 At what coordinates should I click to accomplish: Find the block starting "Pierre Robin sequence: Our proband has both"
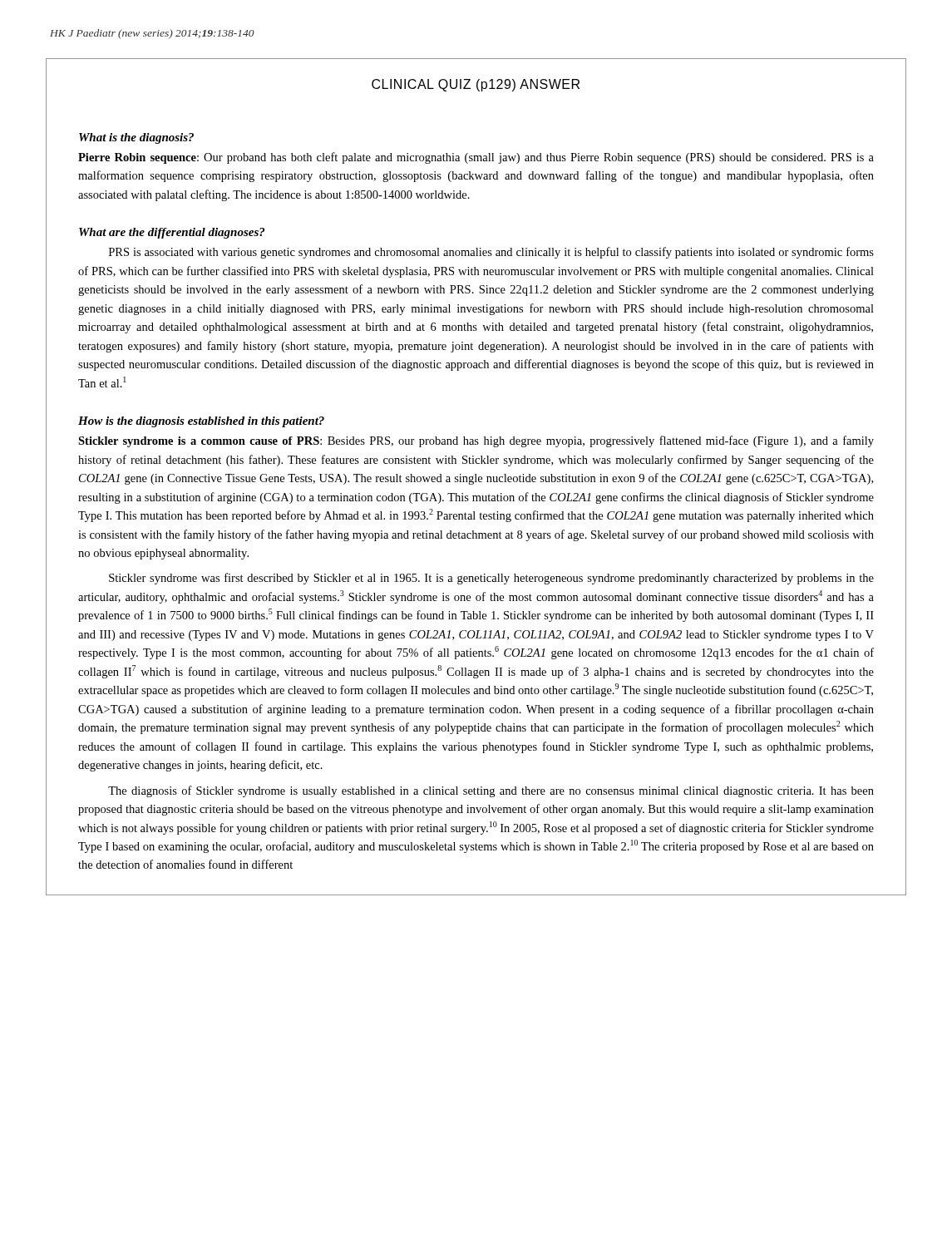click(476, 176)
